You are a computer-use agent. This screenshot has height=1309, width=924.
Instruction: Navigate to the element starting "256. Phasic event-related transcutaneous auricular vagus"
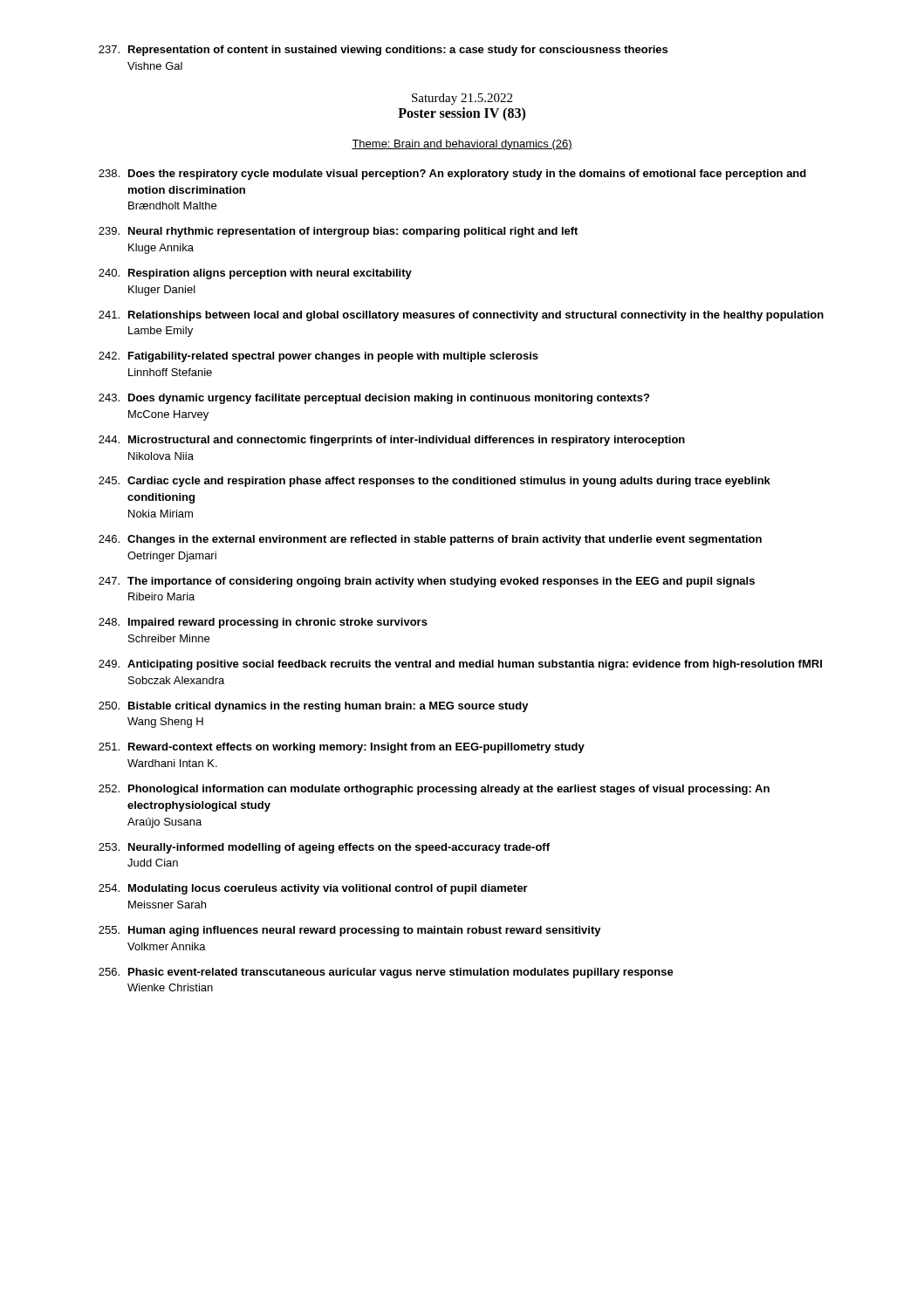point(462,980)
